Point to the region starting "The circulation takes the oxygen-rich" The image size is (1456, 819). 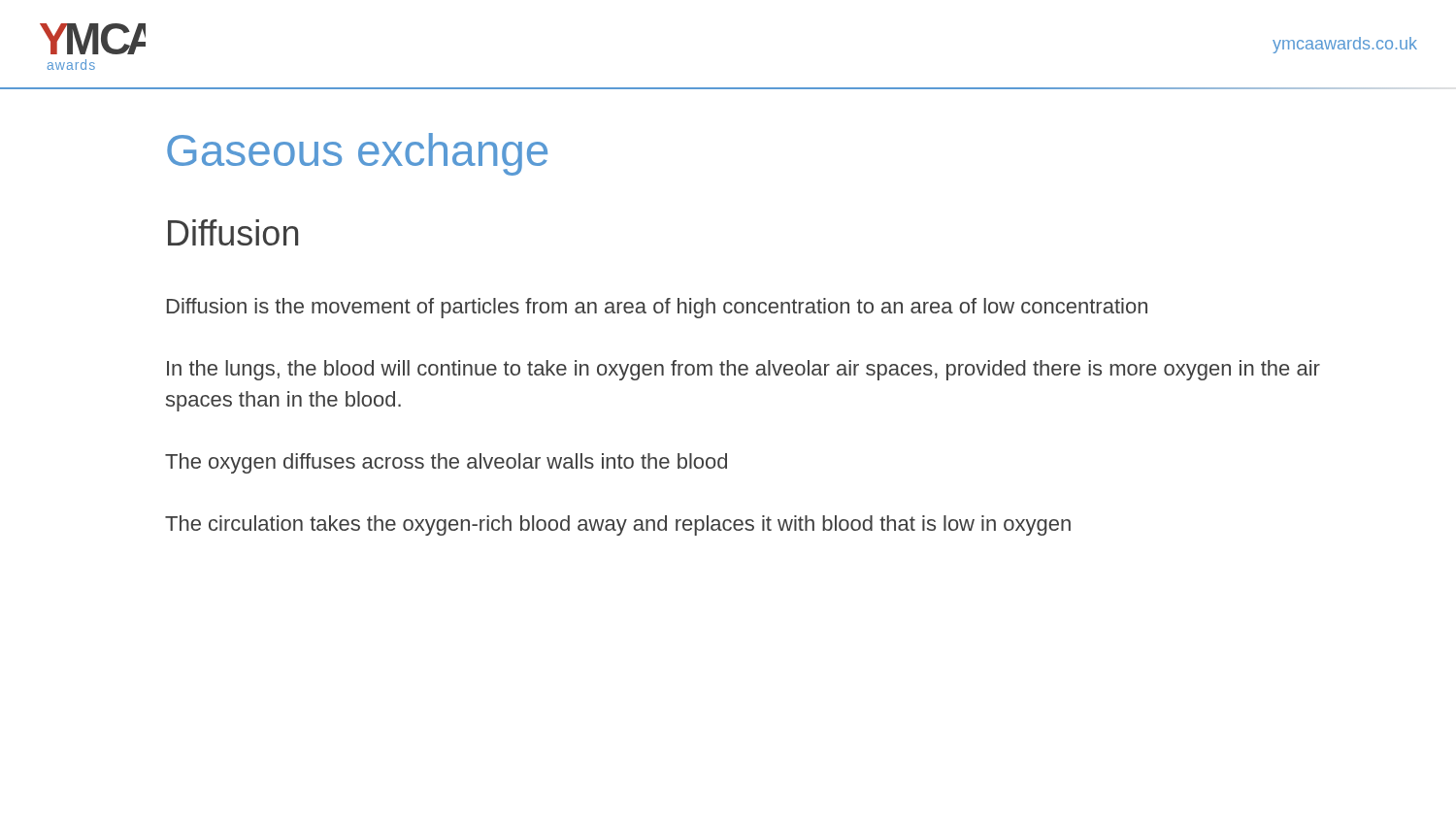click(x=618, y=523)
